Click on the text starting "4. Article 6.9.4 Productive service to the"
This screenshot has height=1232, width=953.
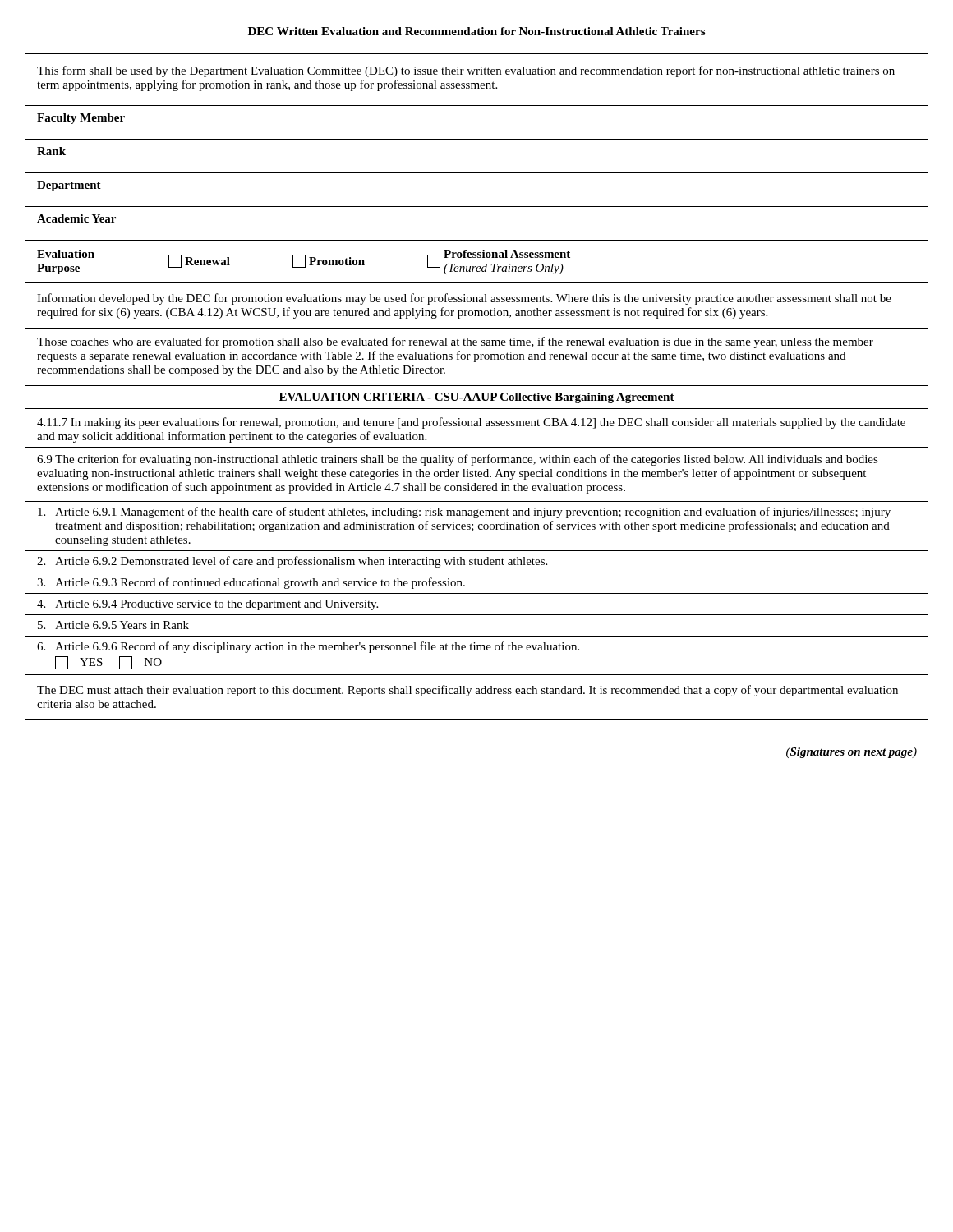pyautogui.click(x=208, y=604)
